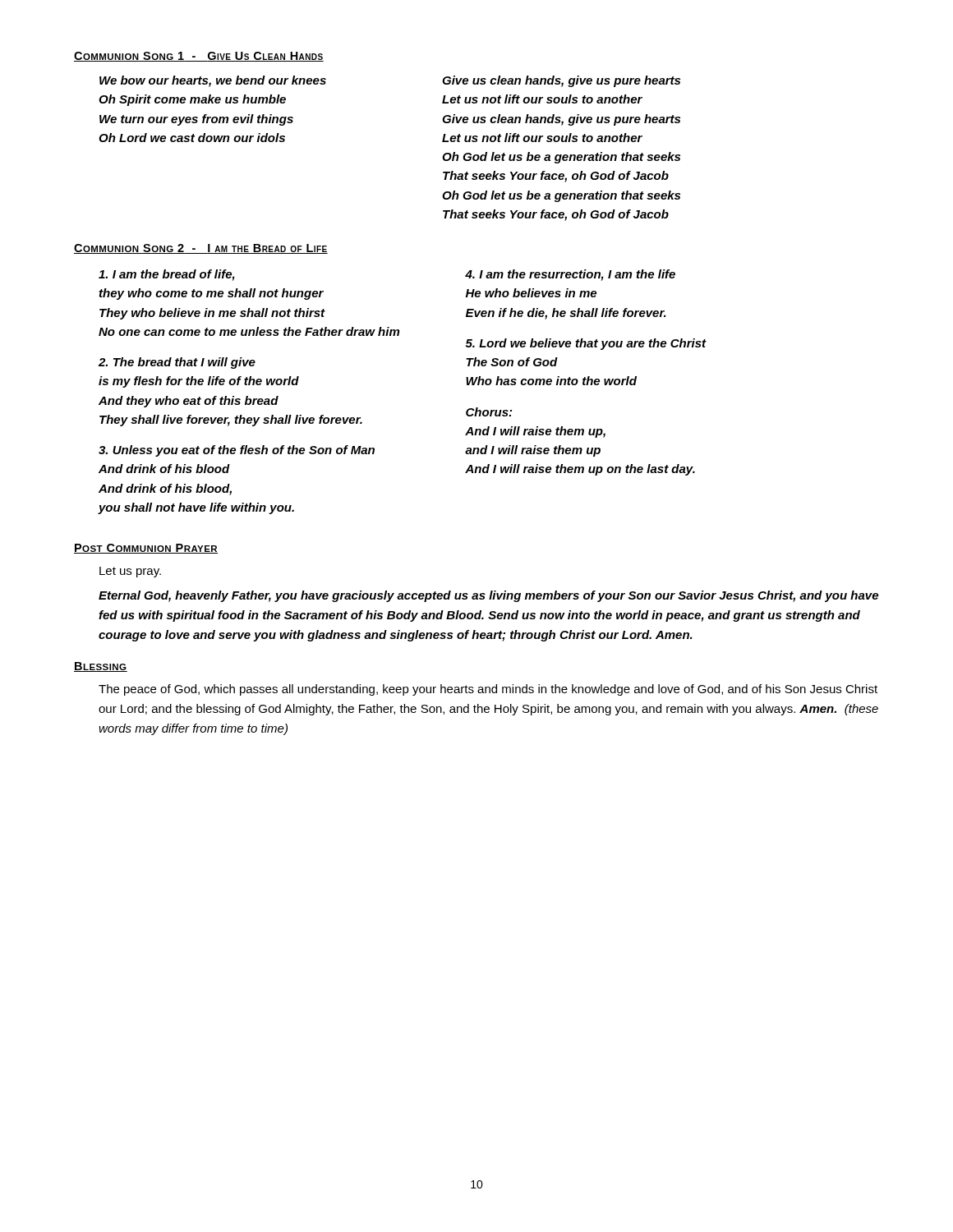
Task: Find the section header with the text "POST COMMUNION PRAYER"
Action: [146, 548]
